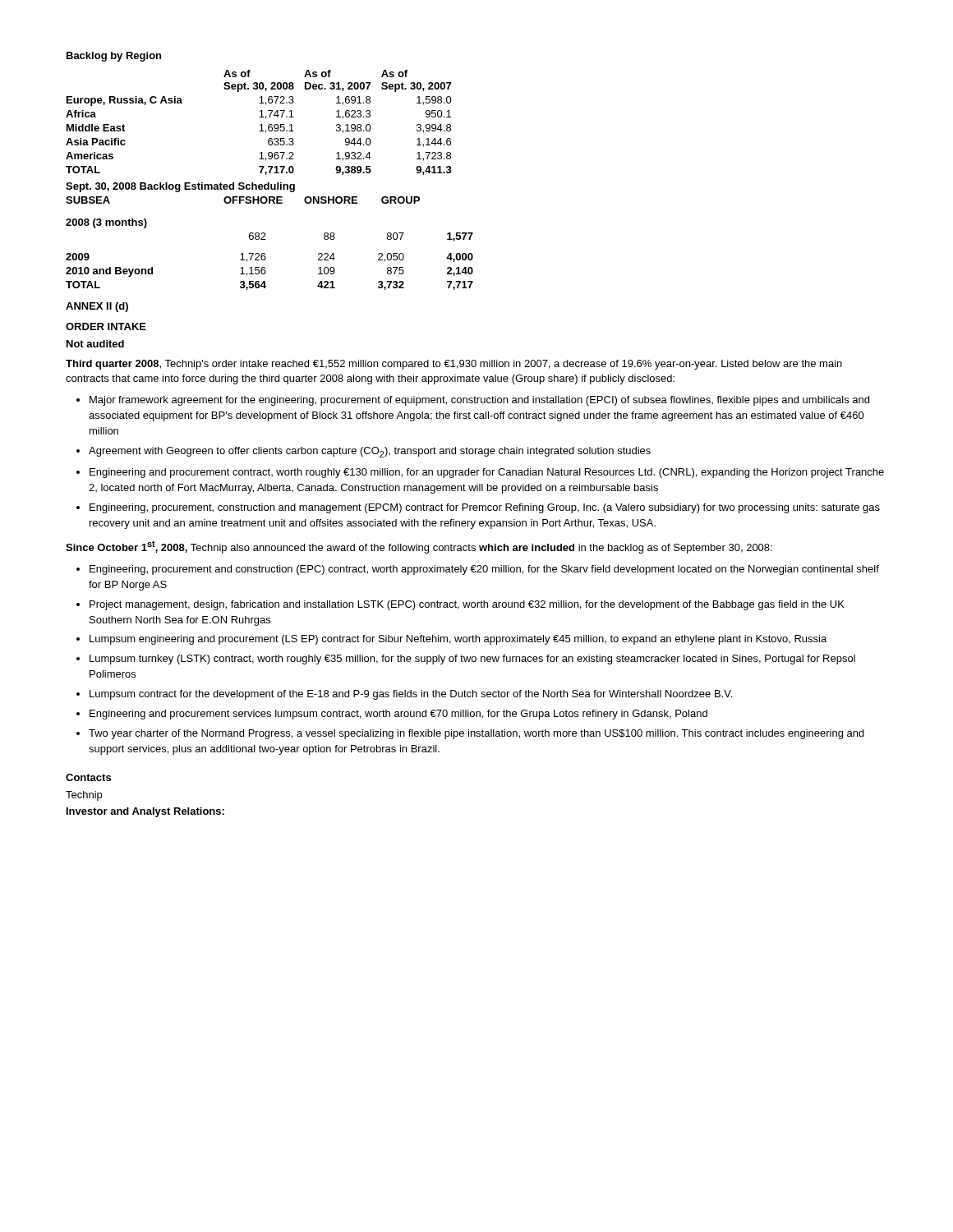Select the table that reads "2008 (3 months)"

(x=476, y=253)
